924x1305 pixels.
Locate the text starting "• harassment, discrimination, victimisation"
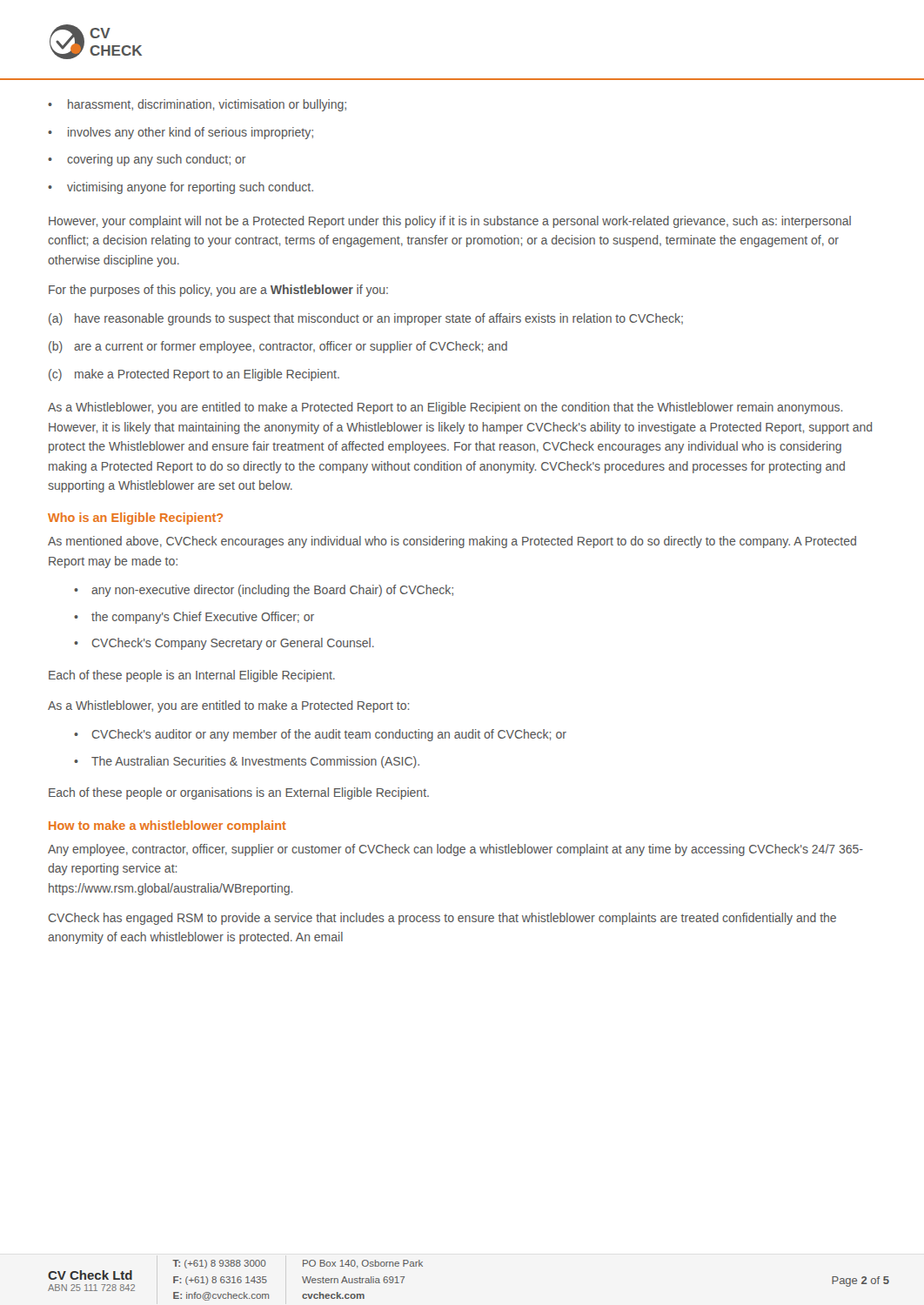pyautogui.click(x=198, y=105)
